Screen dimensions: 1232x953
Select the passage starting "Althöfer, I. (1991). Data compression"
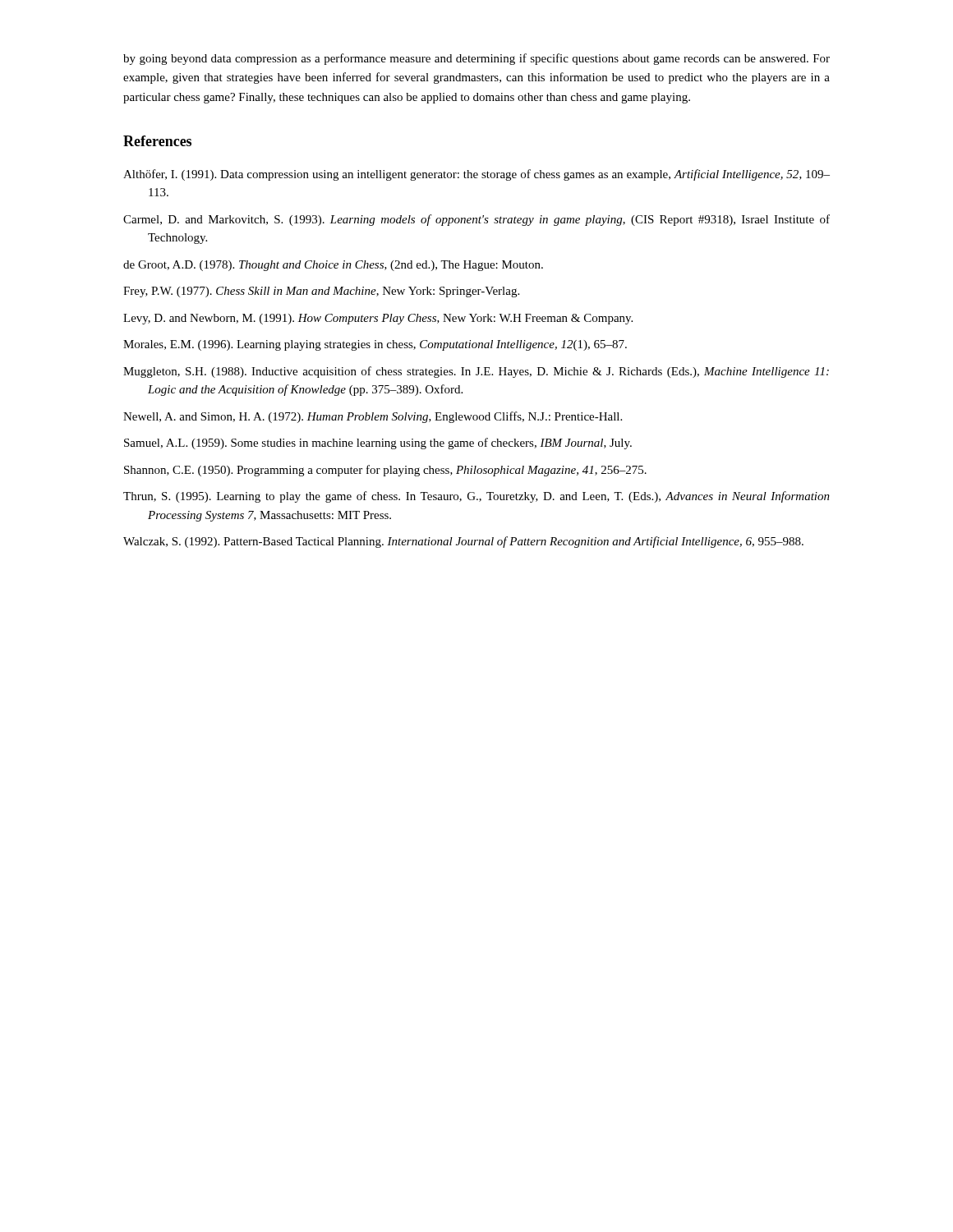point(476,183)
